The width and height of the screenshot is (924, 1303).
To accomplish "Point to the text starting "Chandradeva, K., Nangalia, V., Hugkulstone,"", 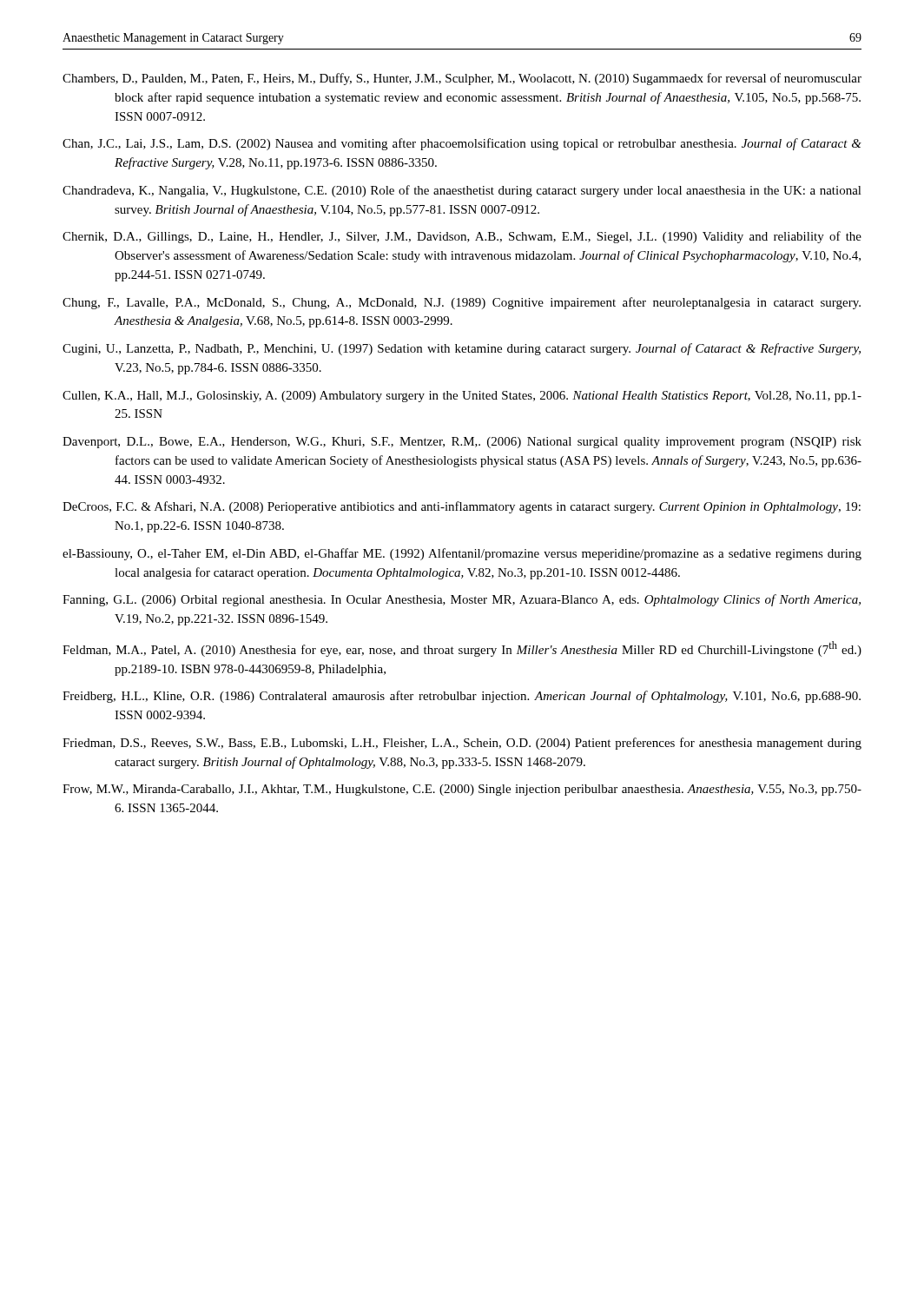I will 462,199.
